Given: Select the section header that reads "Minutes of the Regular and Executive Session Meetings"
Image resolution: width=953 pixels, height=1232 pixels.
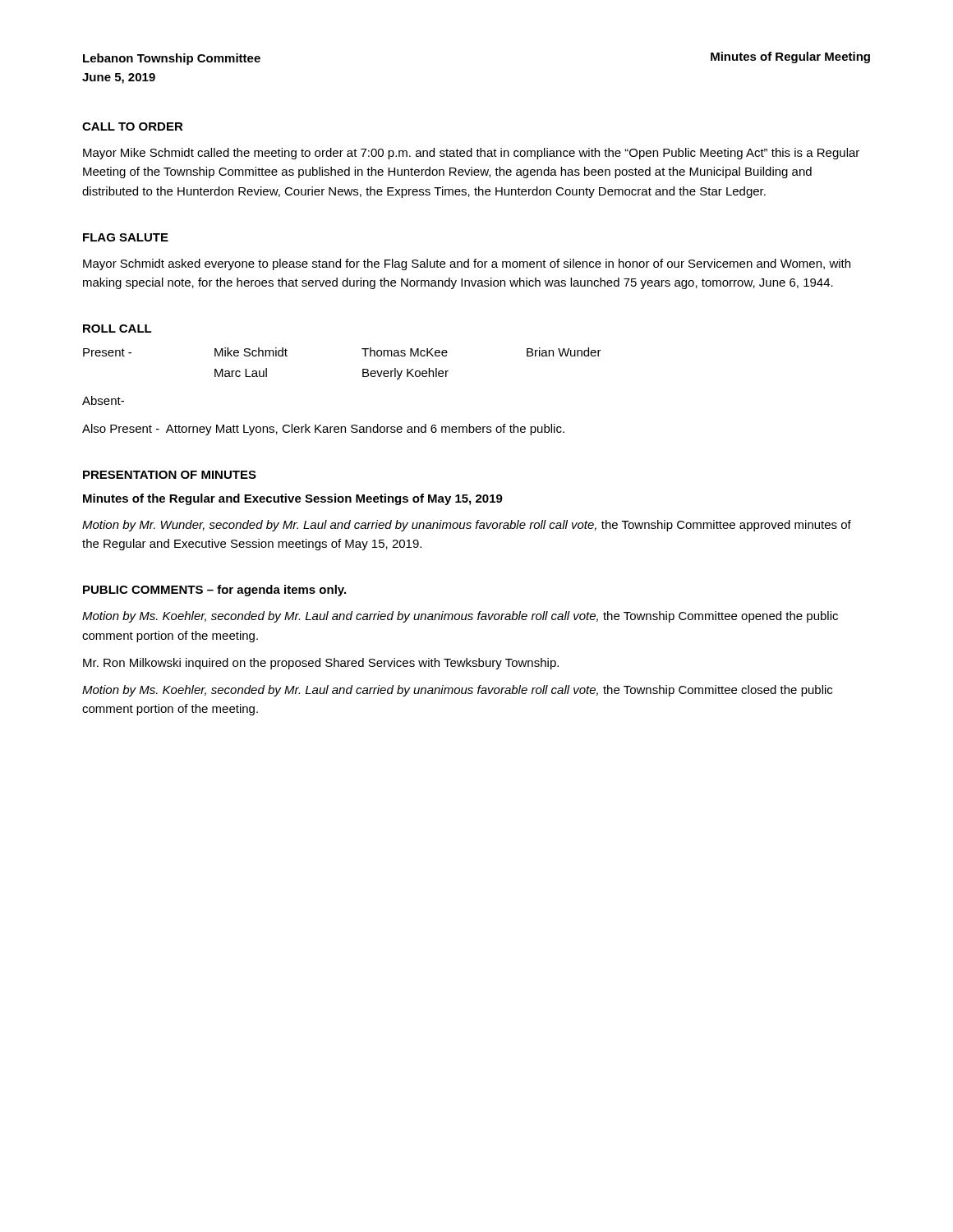Looking at the screenshot, I should pyautogui.click(x=292, y=498).
